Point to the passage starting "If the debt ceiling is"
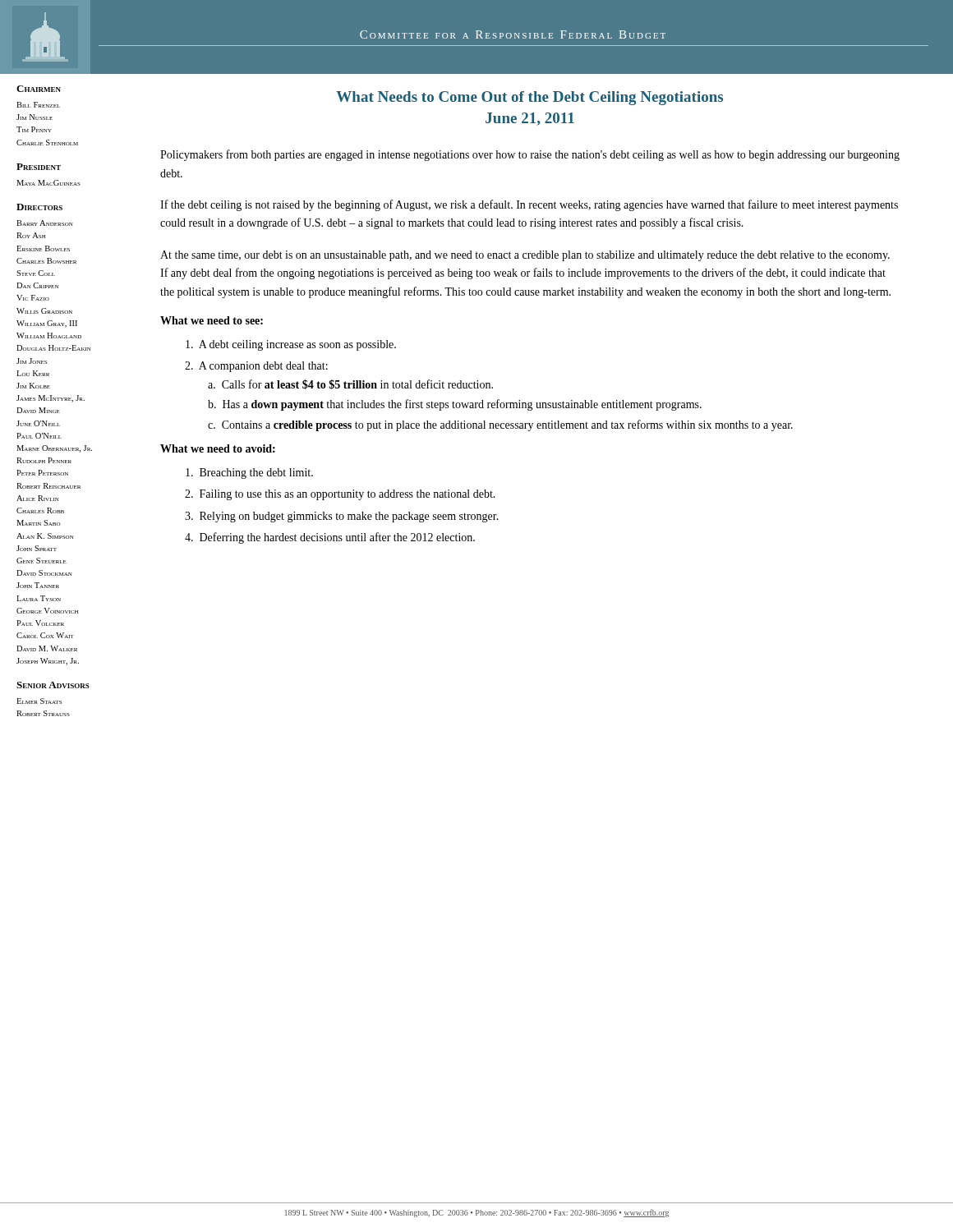The image size is (953, 1232). tap(529, 214)
